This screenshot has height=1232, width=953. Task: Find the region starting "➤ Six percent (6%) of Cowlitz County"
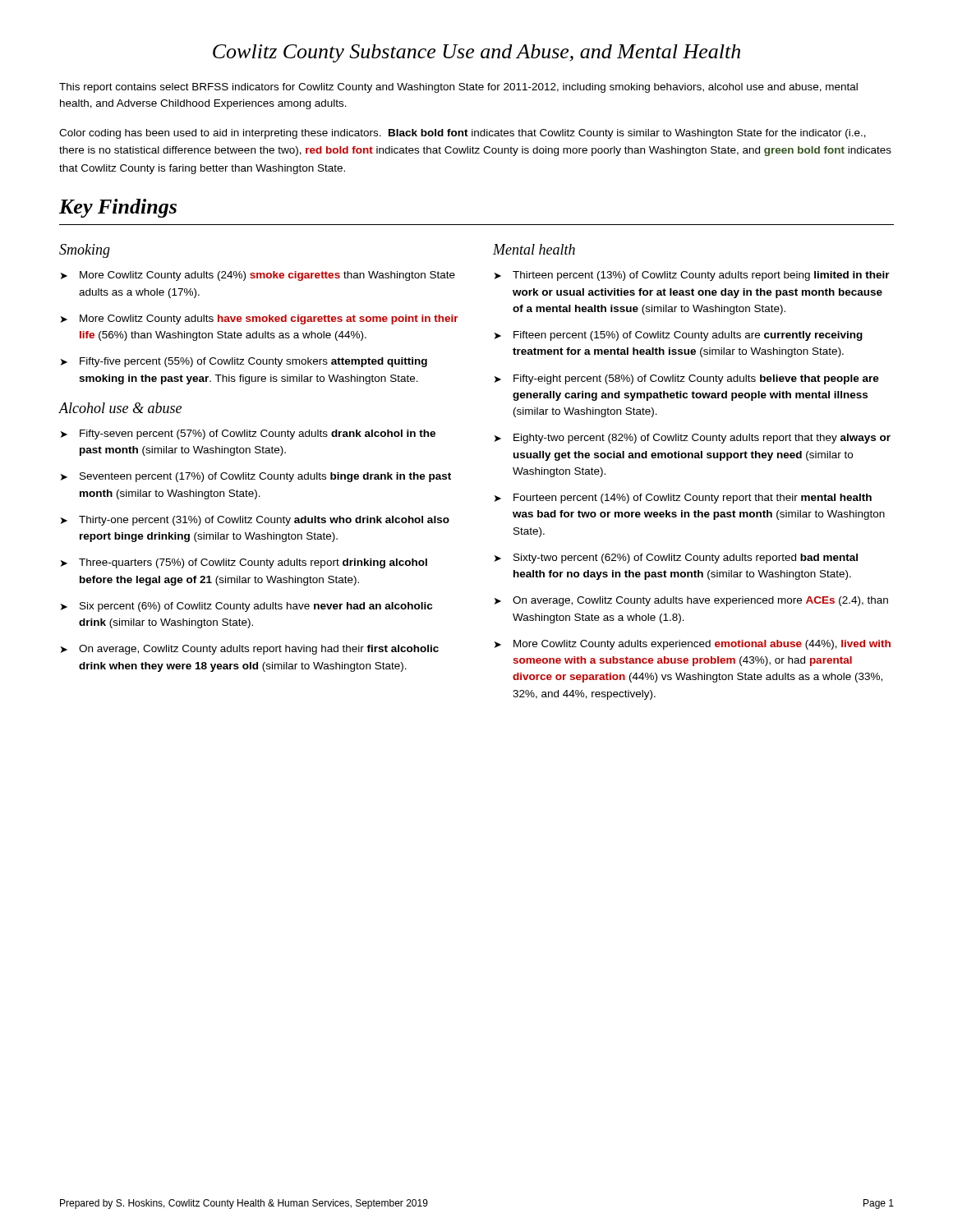pos(260,614)
